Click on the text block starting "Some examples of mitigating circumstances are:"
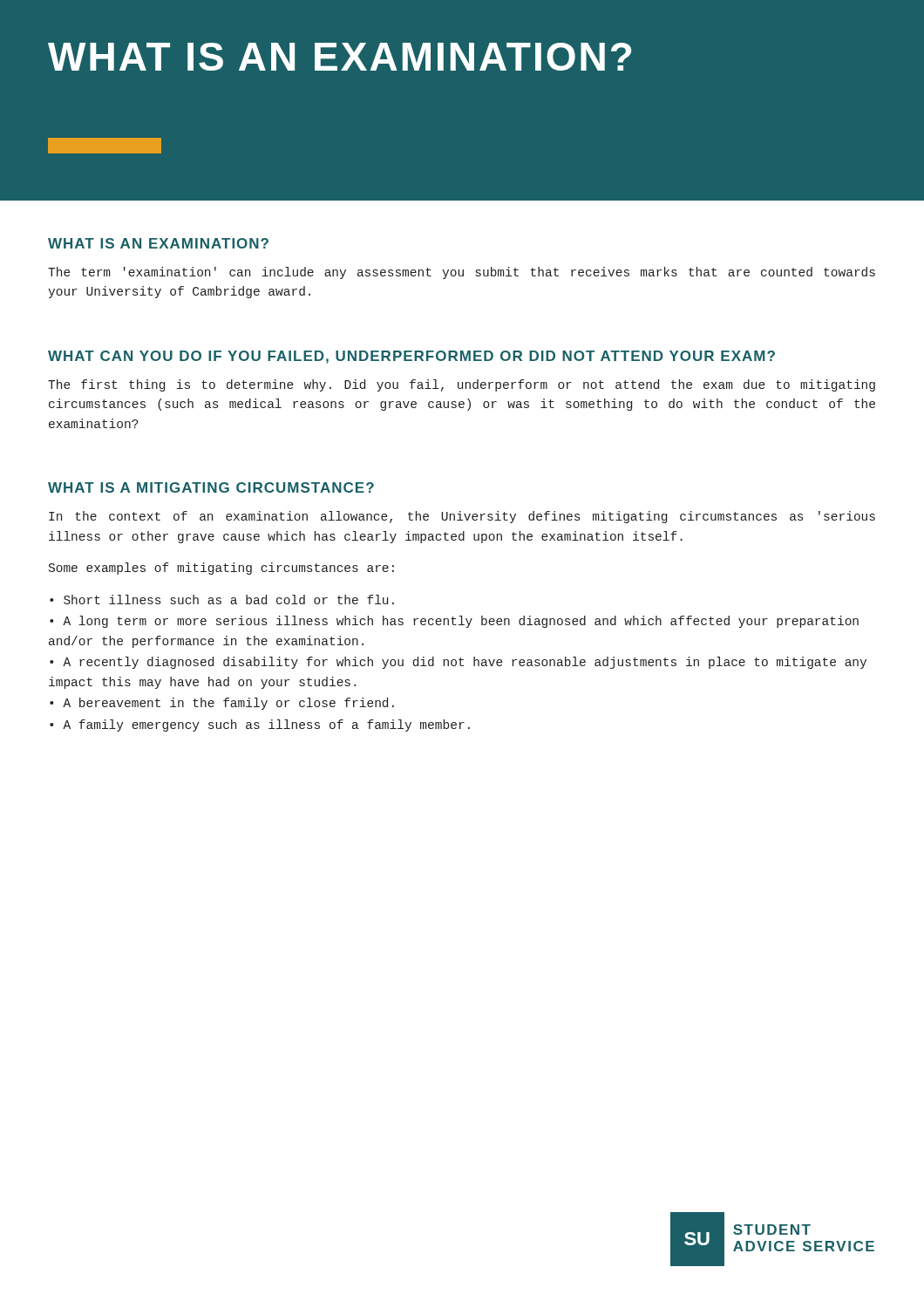Viewport: 924px width, 1308px height. (x=222, y=569)
